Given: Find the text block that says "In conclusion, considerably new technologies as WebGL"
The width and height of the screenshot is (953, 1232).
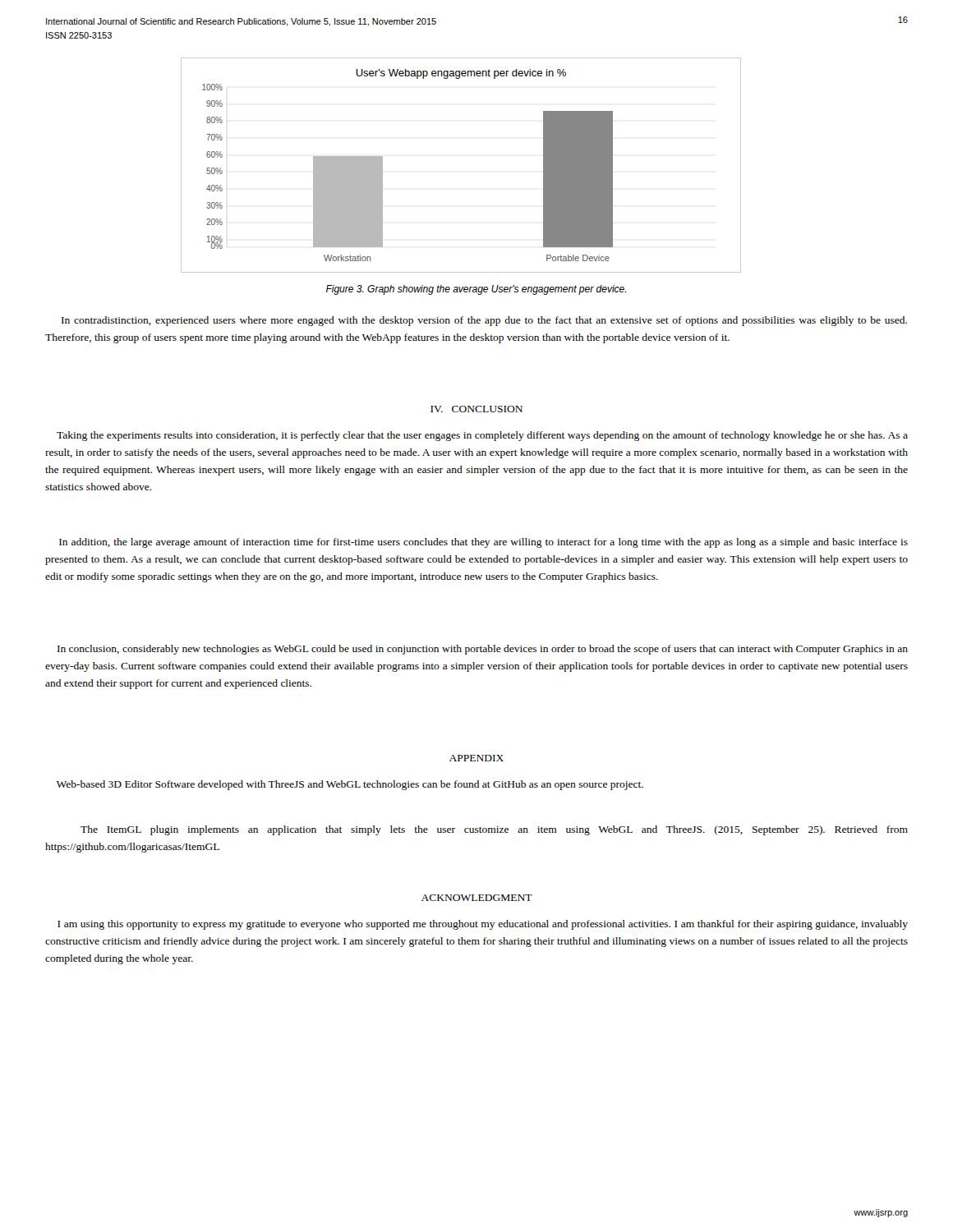Looking at the screenshot, I should (x=476, y=666).
